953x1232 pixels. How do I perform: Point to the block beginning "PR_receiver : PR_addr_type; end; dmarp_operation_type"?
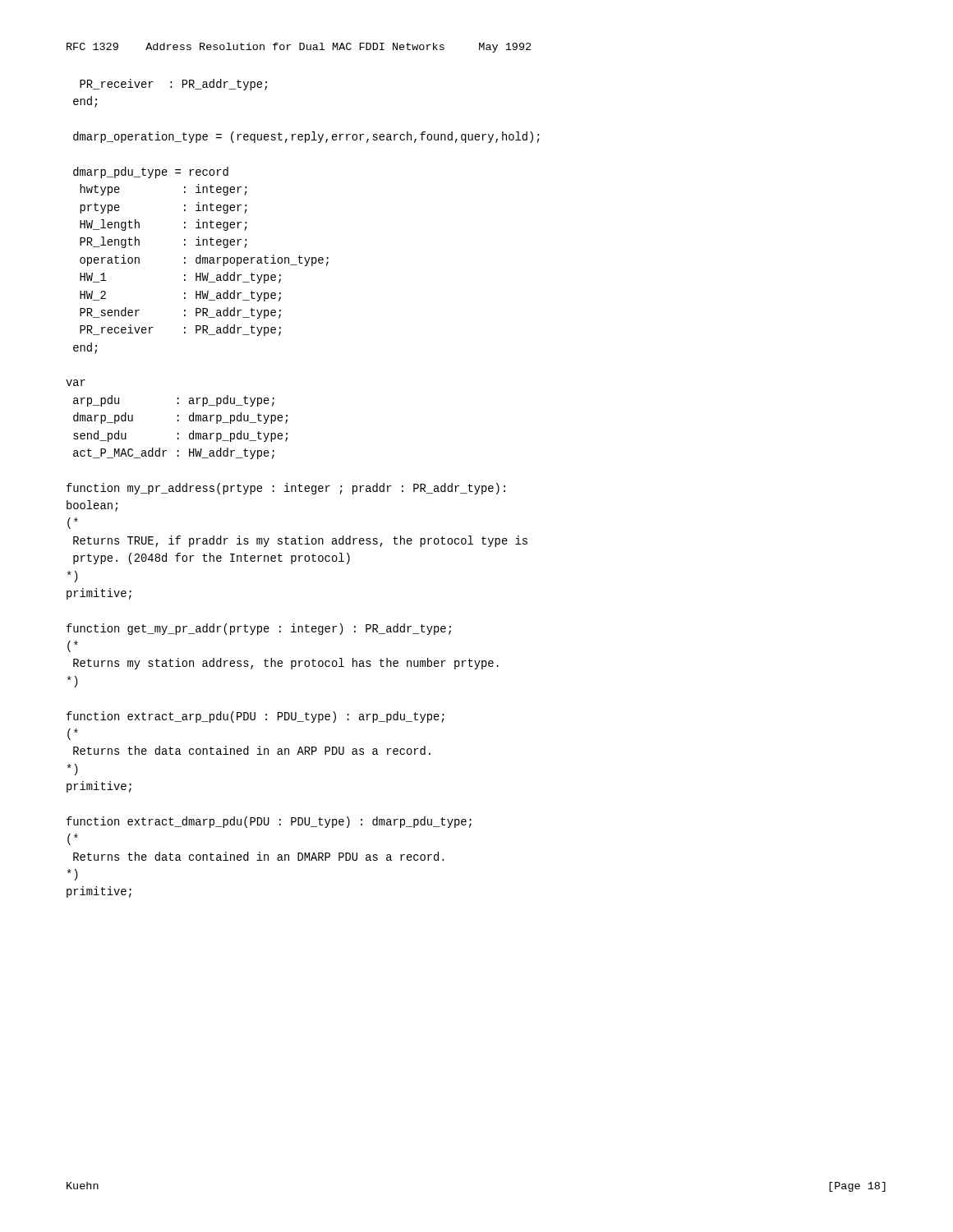coord(476,489)
